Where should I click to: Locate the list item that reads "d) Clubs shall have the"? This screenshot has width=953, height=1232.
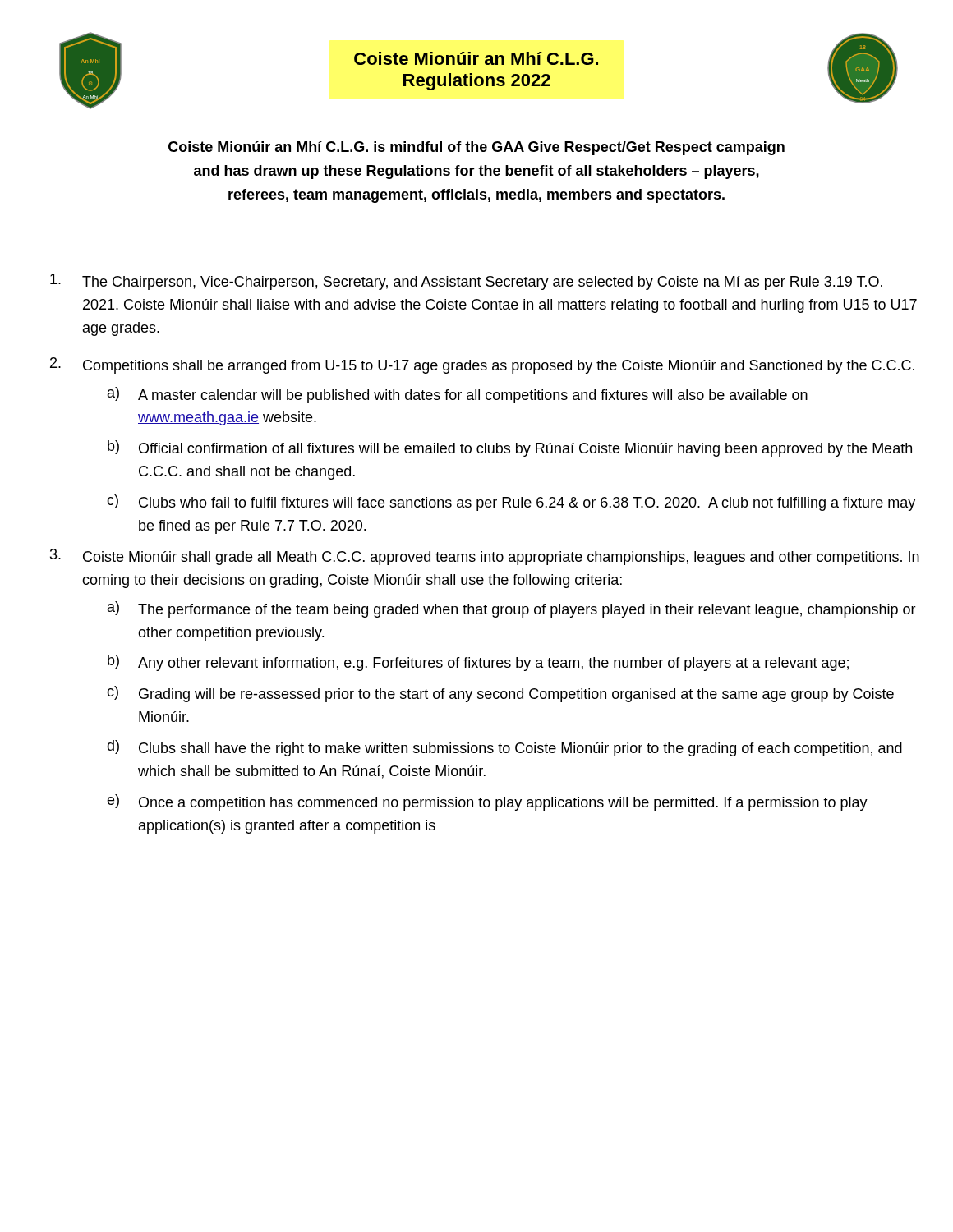pyautogui.click(x=513, y=761)
